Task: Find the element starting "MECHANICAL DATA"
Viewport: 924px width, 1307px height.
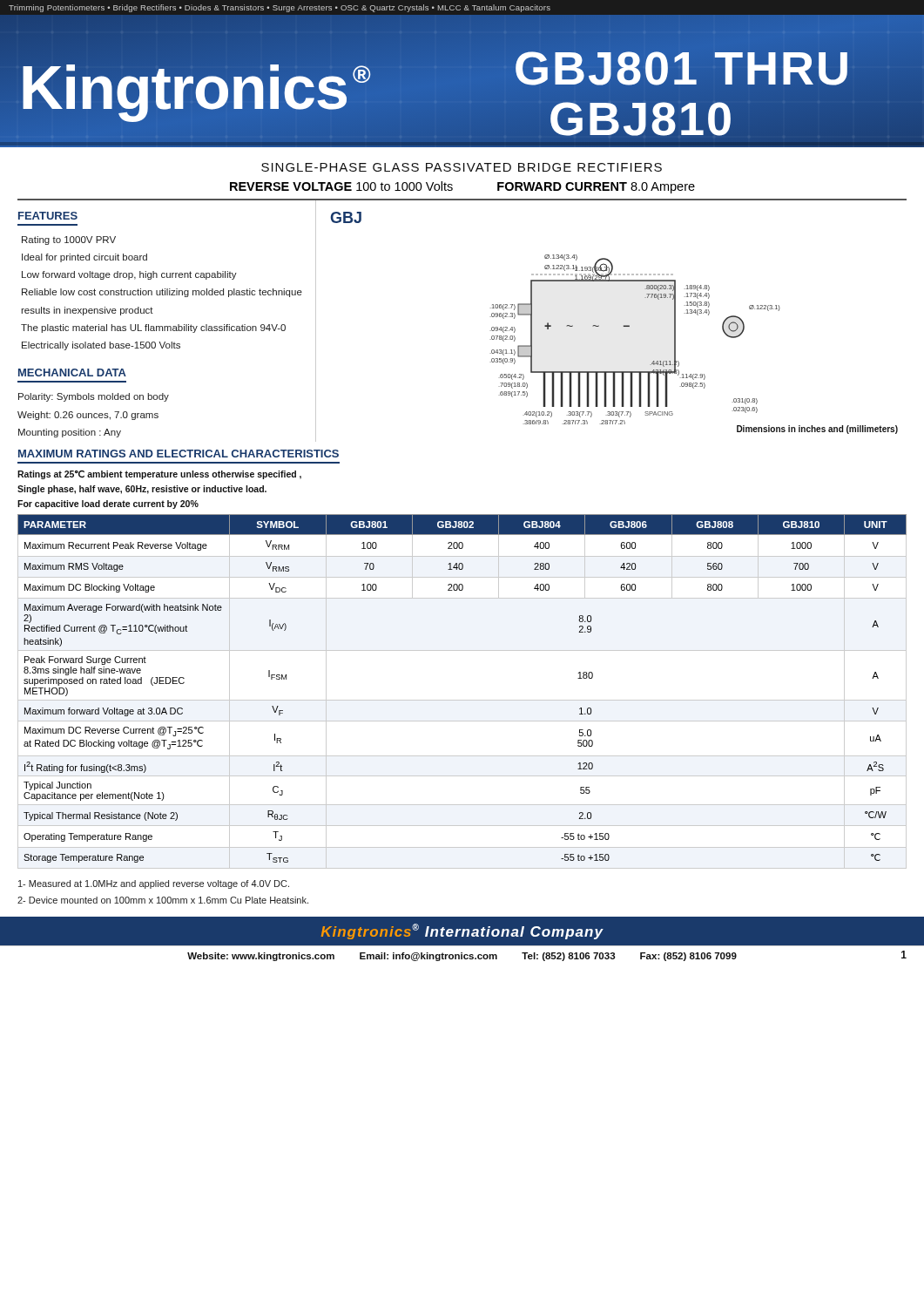Action: pyautogui.click(x=72, y=372)
